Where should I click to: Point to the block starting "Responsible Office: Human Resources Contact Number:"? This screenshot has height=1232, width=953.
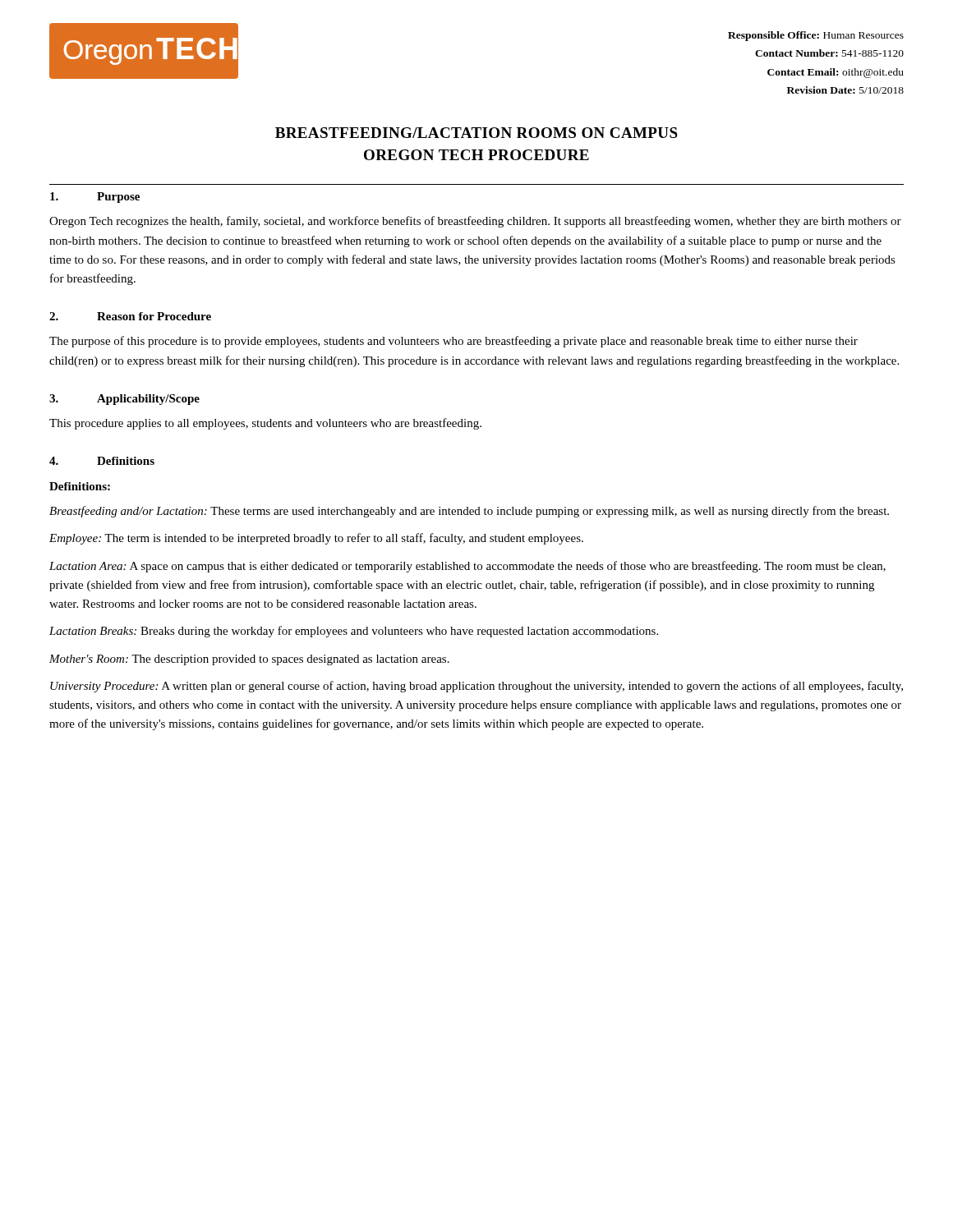coord(816,62)
